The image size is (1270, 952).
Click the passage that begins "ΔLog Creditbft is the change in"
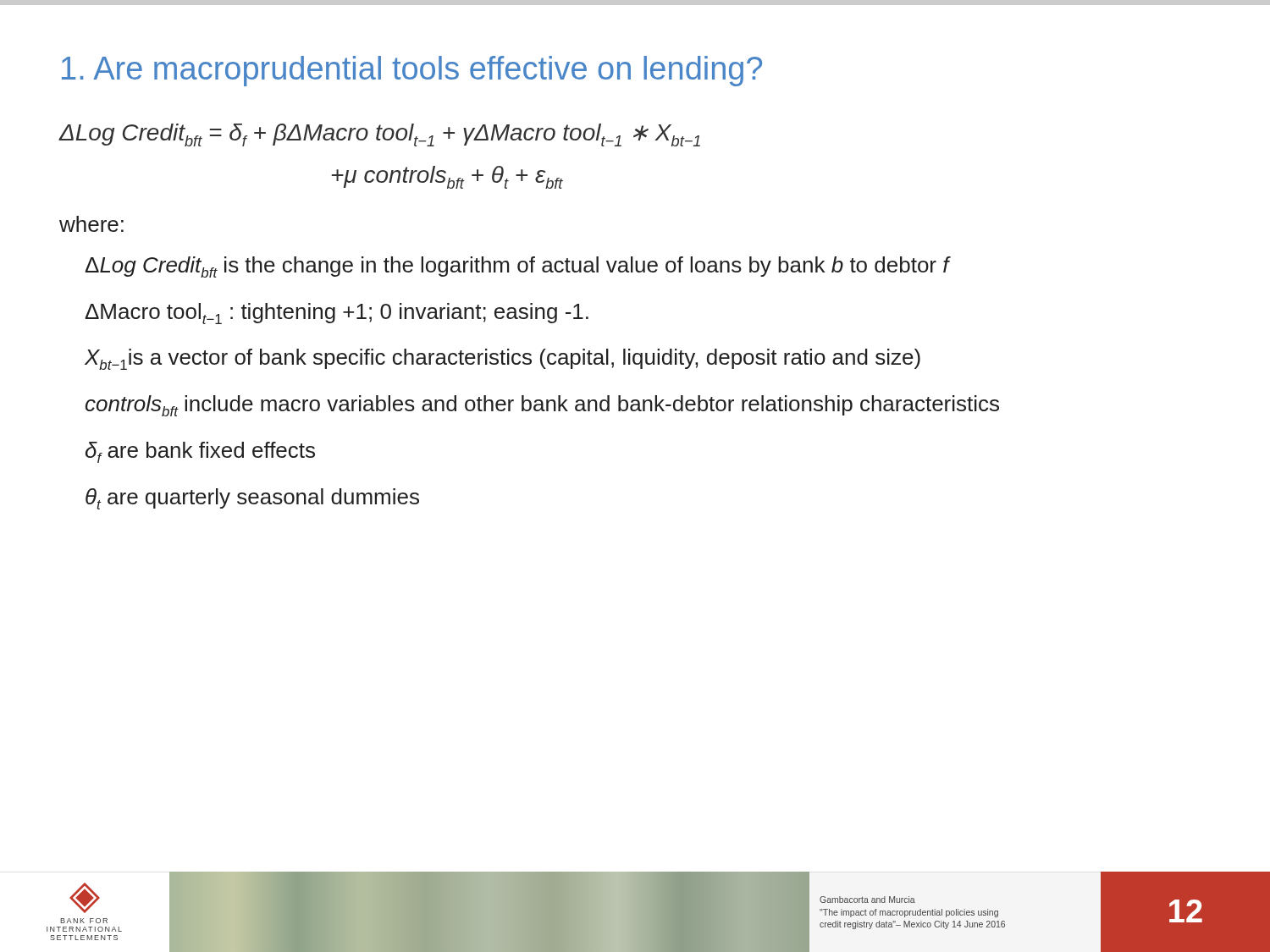648,267
